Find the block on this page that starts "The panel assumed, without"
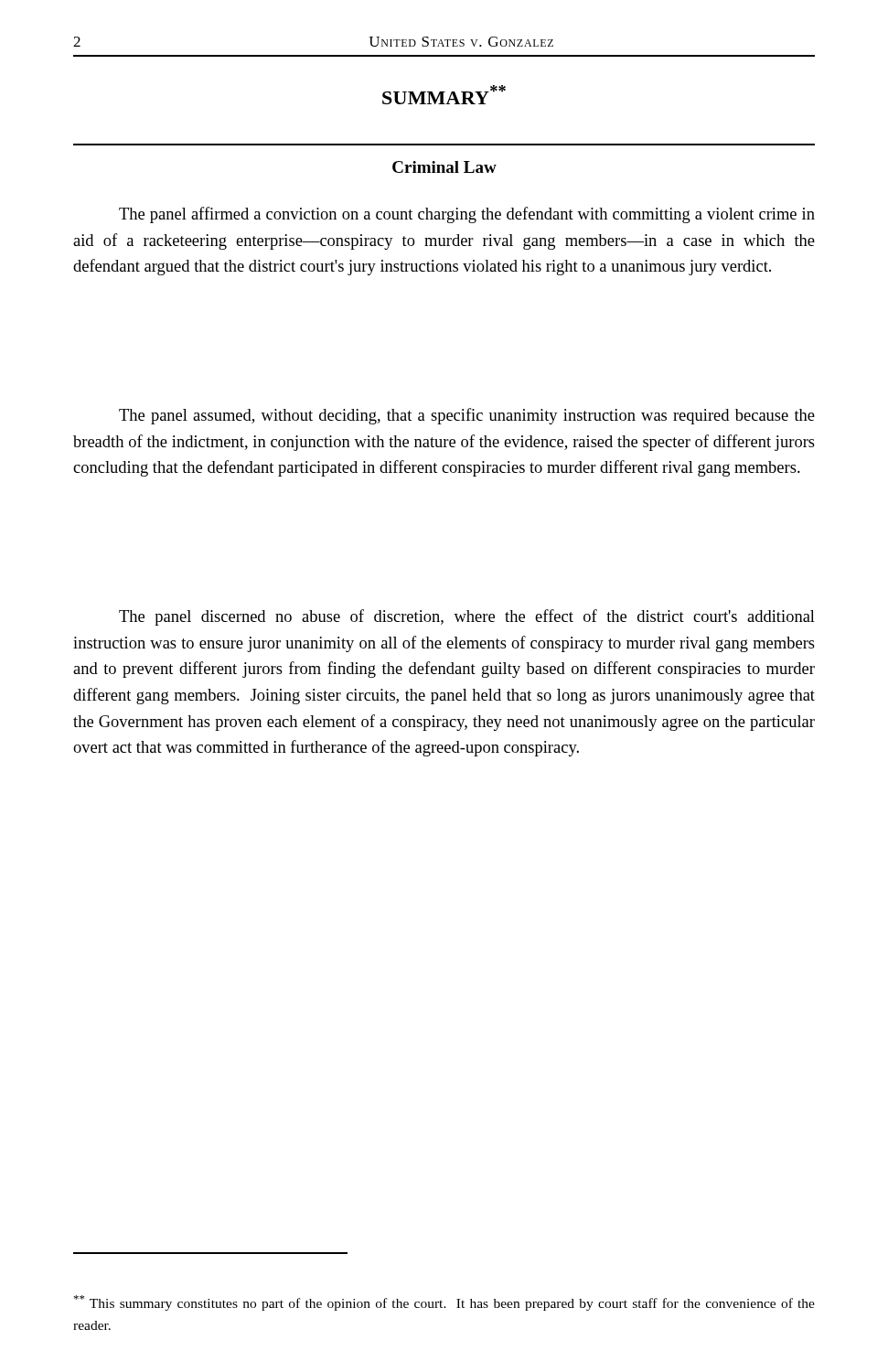Viewport: 888px width, 1372px height. click(x=444, y=442)
